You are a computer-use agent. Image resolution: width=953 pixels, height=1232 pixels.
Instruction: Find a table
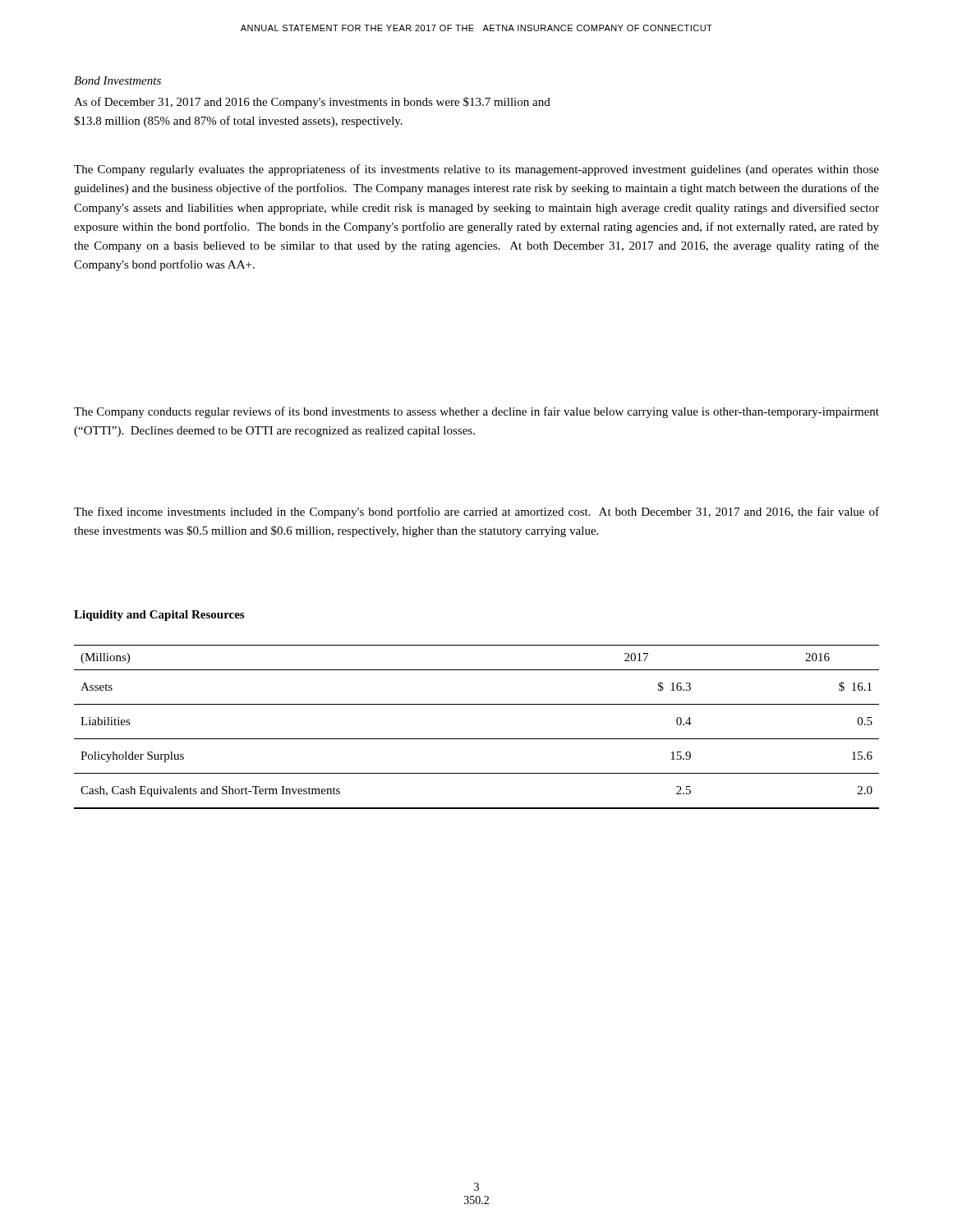476,727
